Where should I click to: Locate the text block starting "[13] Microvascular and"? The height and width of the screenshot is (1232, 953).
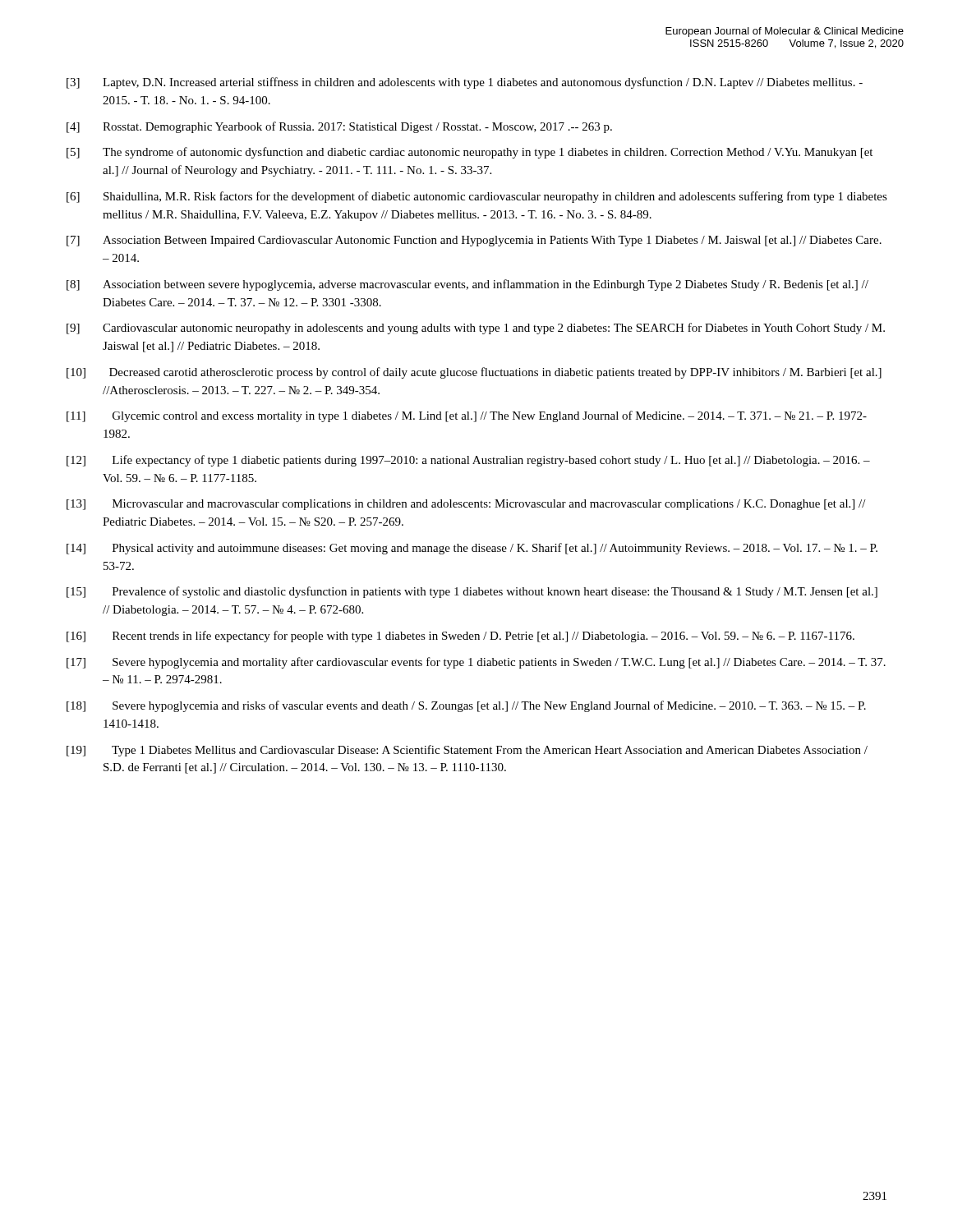tap(476, 513)
